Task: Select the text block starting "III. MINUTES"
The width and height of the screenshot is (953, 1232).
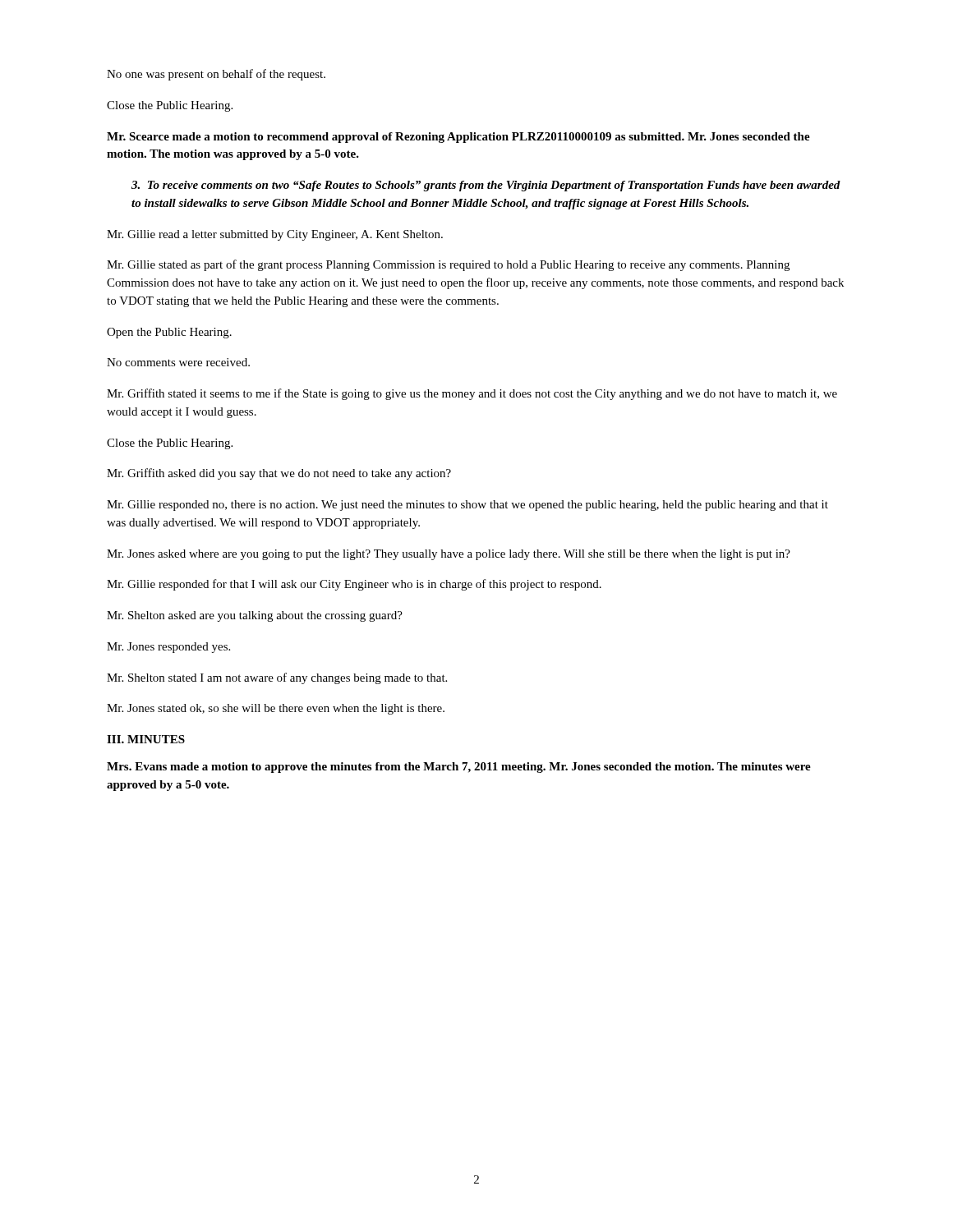Action: [x=146, y=739]
